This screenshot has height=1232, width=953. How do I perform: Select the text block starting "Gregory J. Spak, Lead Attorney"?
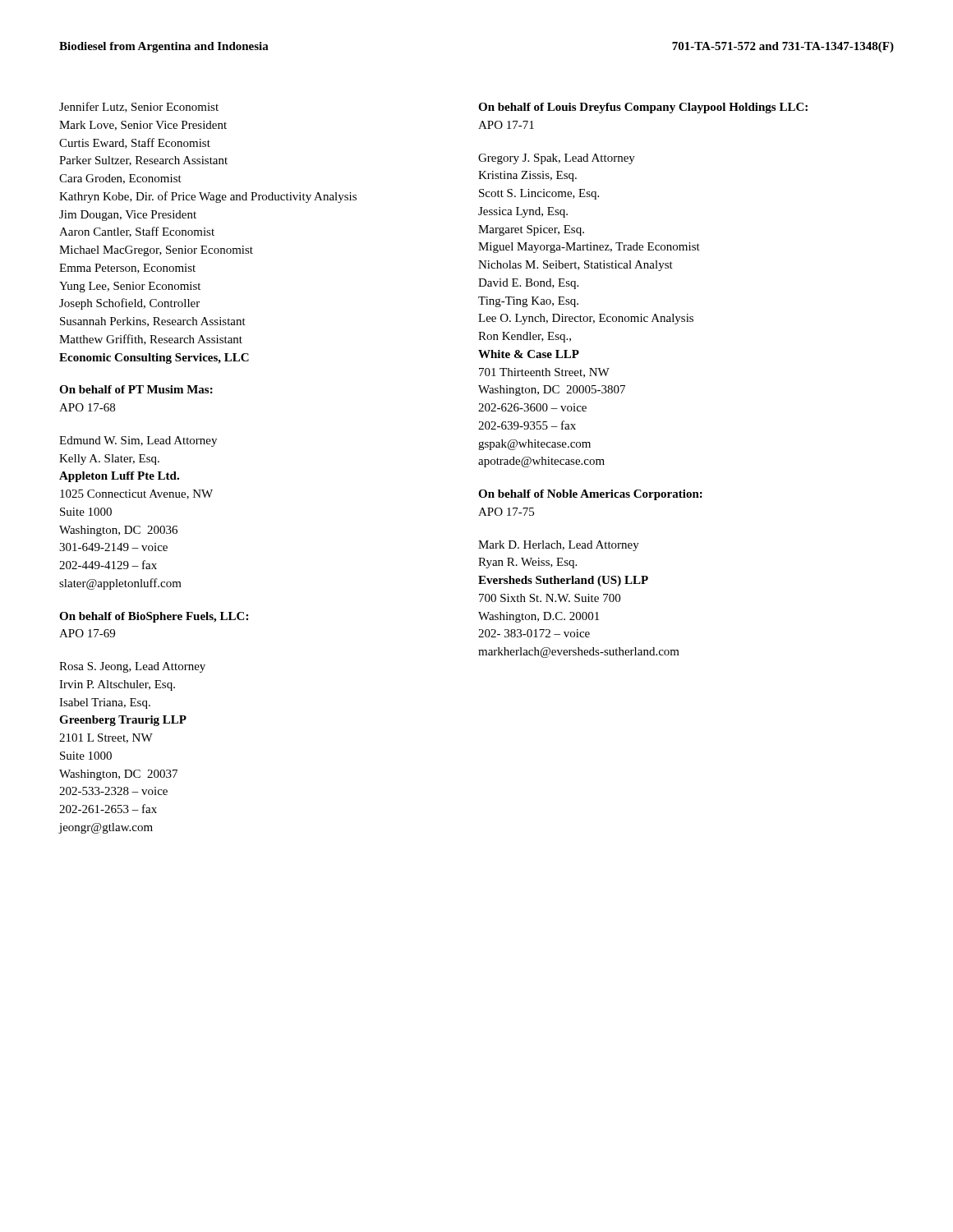coord(686,310)
